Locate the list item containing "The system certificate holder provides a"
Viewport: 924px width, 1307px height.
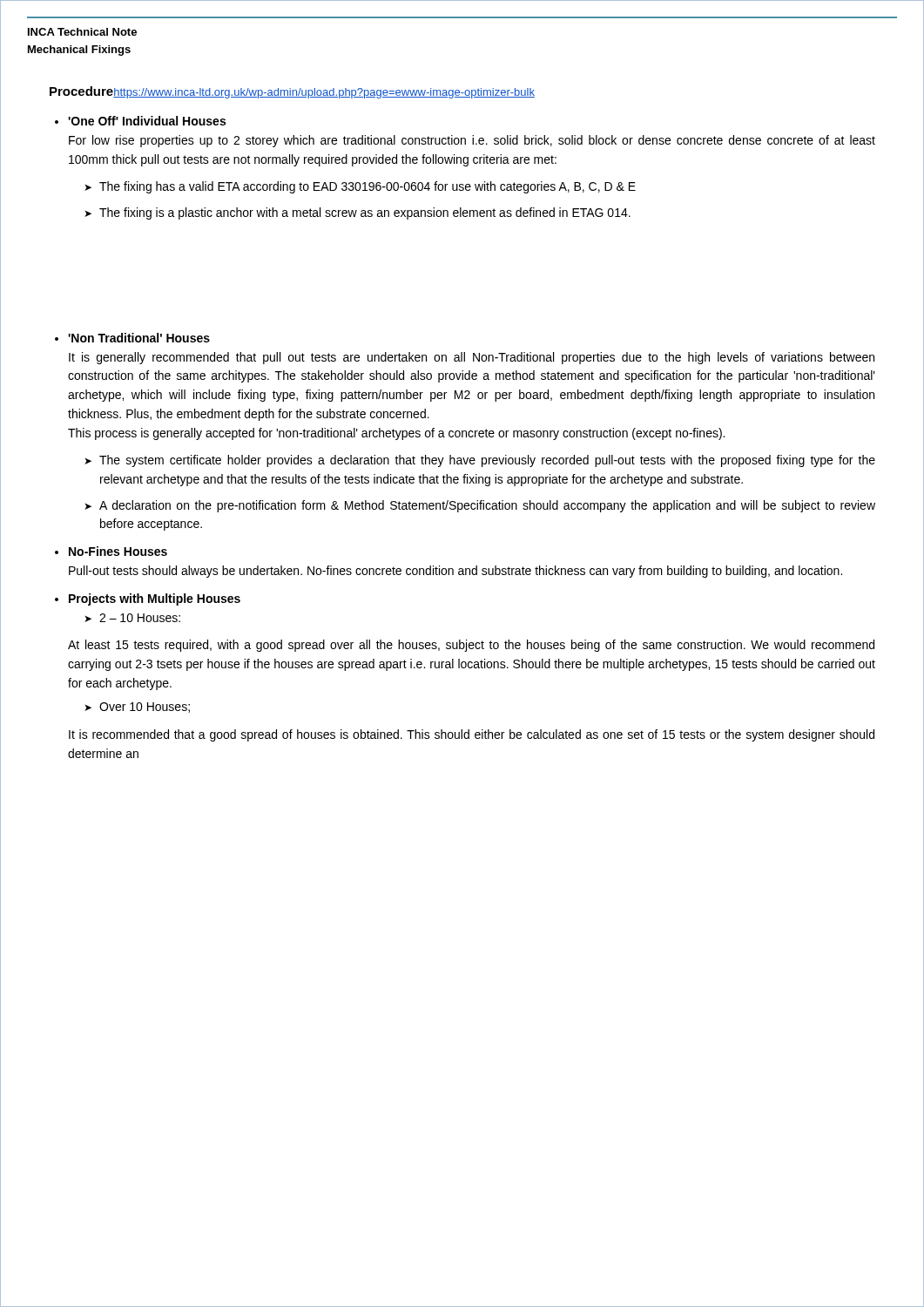tap(487, 470)
